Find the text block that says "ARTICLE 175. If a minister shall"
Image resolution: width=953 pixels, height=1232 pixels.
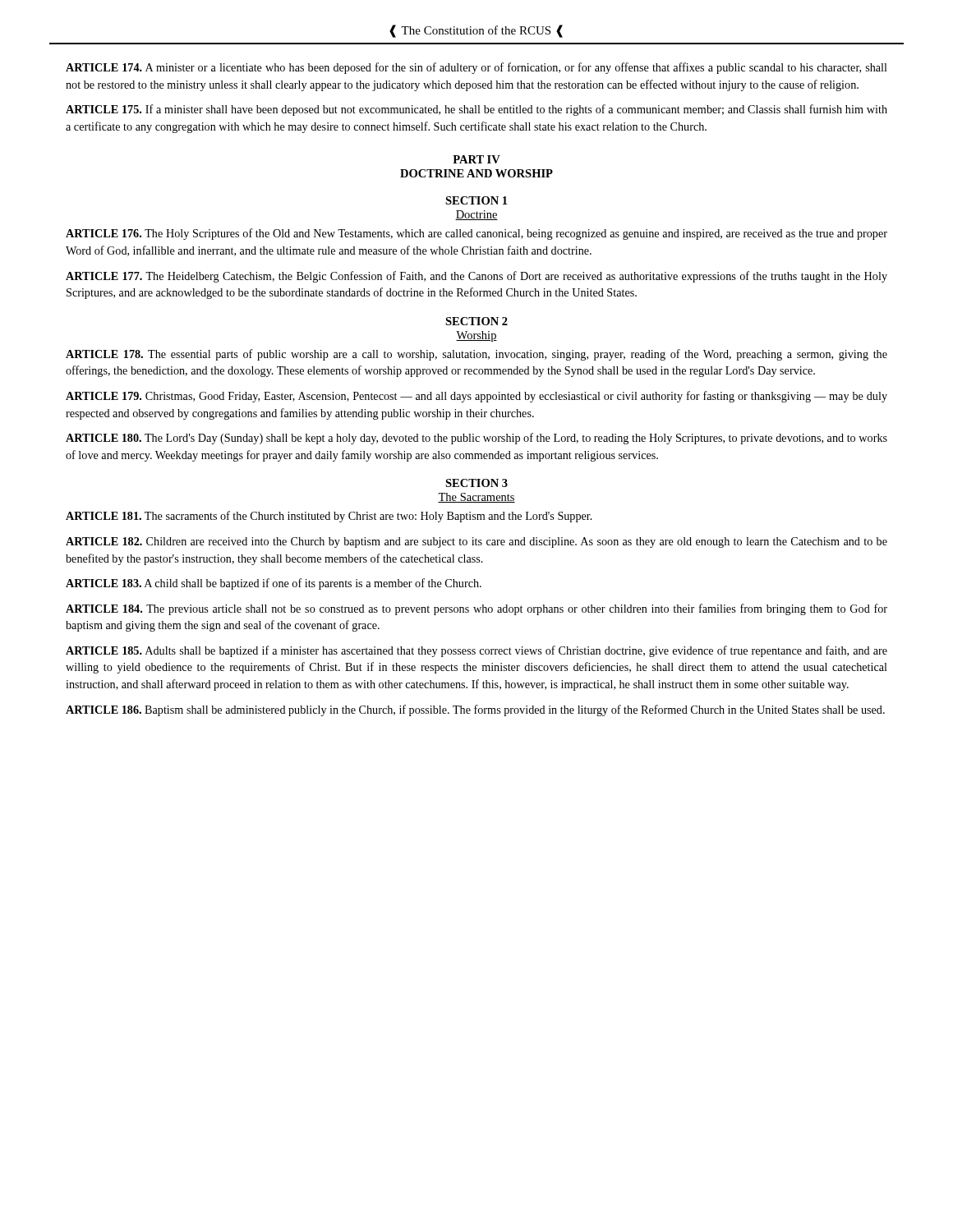point(476,118)
